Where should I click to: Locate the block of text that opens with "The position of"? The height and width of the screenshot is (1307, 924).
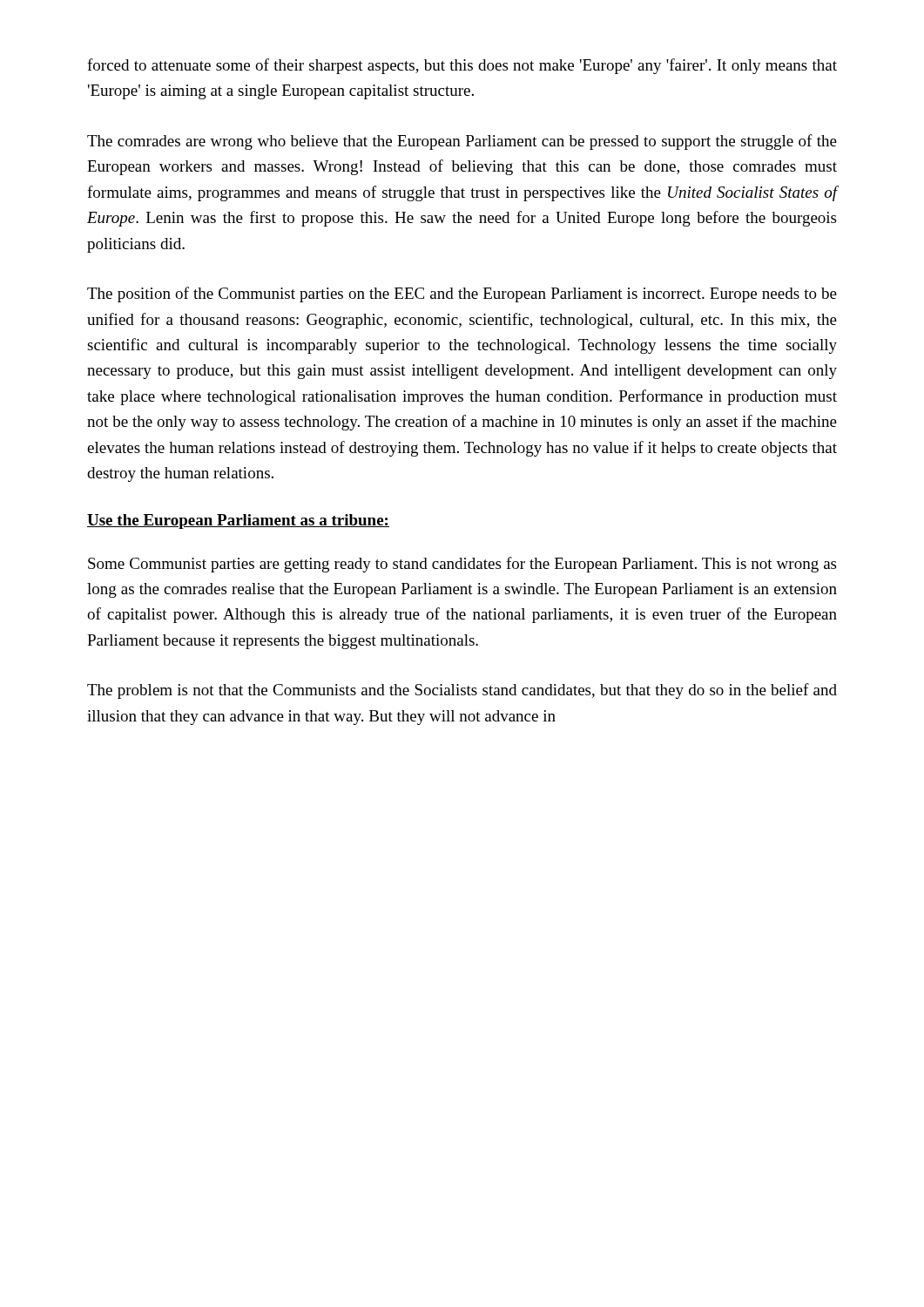coord(462,383)
